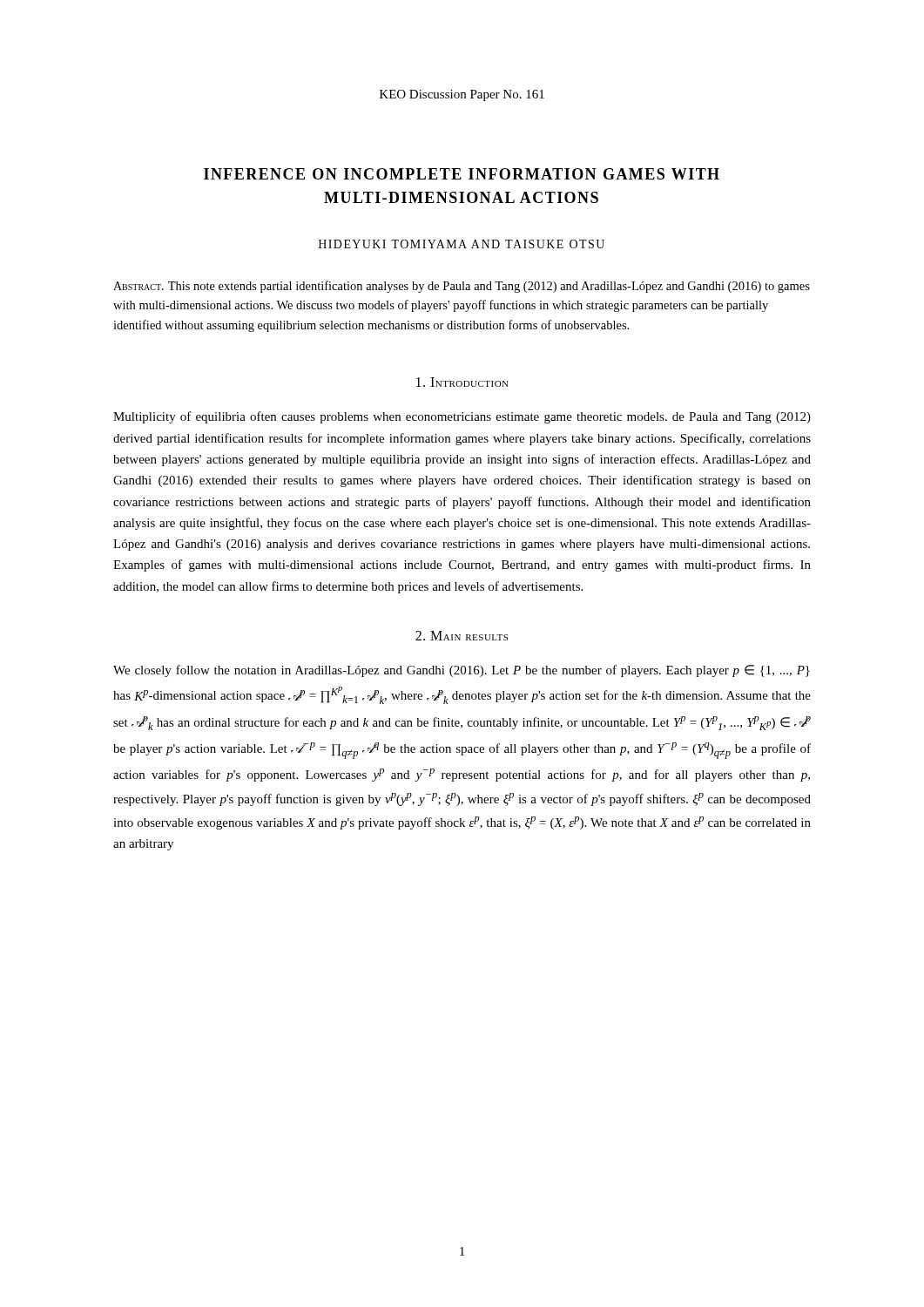Image resolution: width=924 pixels, height=1307 pixels.
Task: Locate the region starting "1. Introduction"
Action: pyautogui.click(x=462, y=382)
